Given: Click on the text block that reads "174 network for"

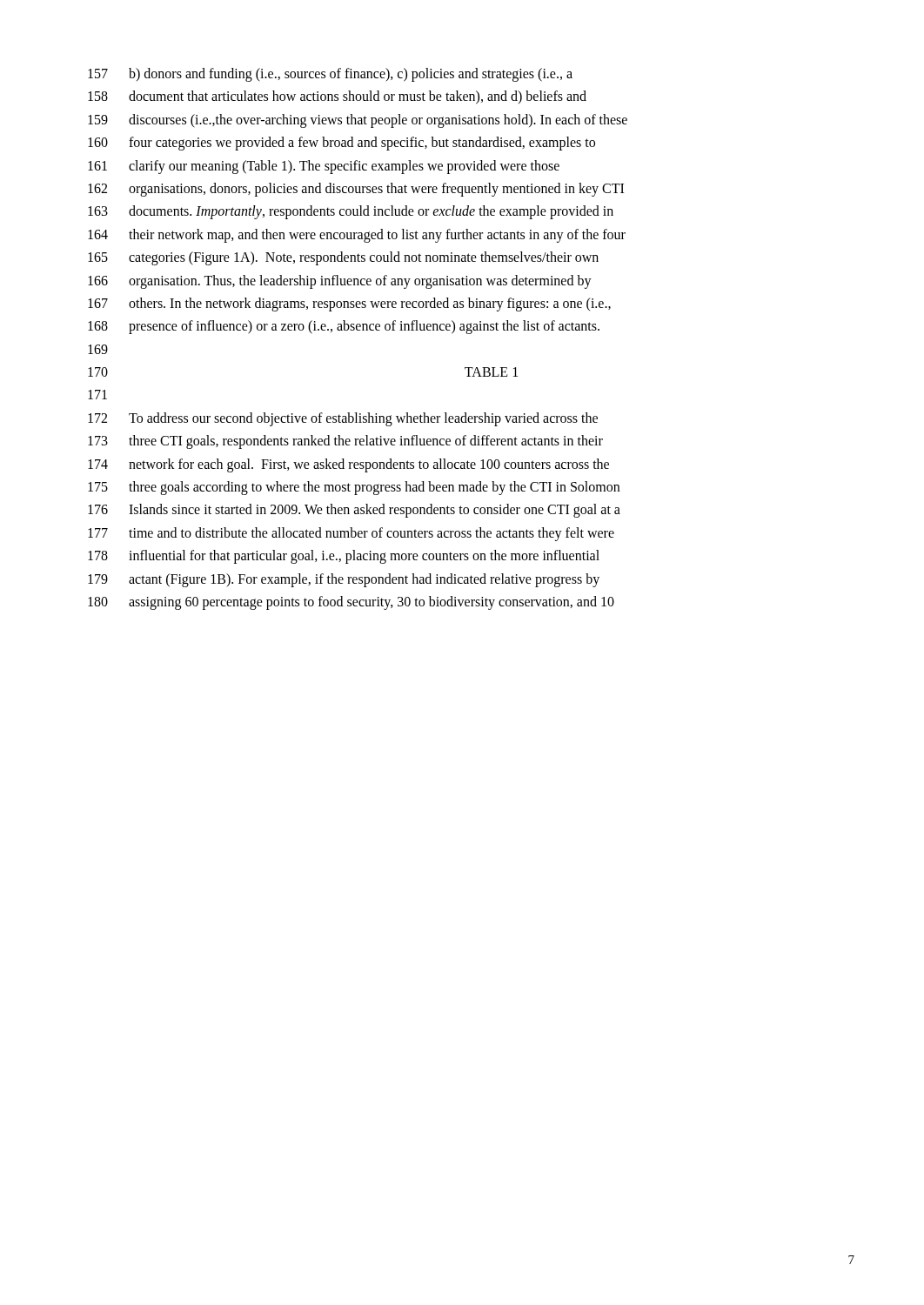Looking at the screenshot, I should (471, 464).
